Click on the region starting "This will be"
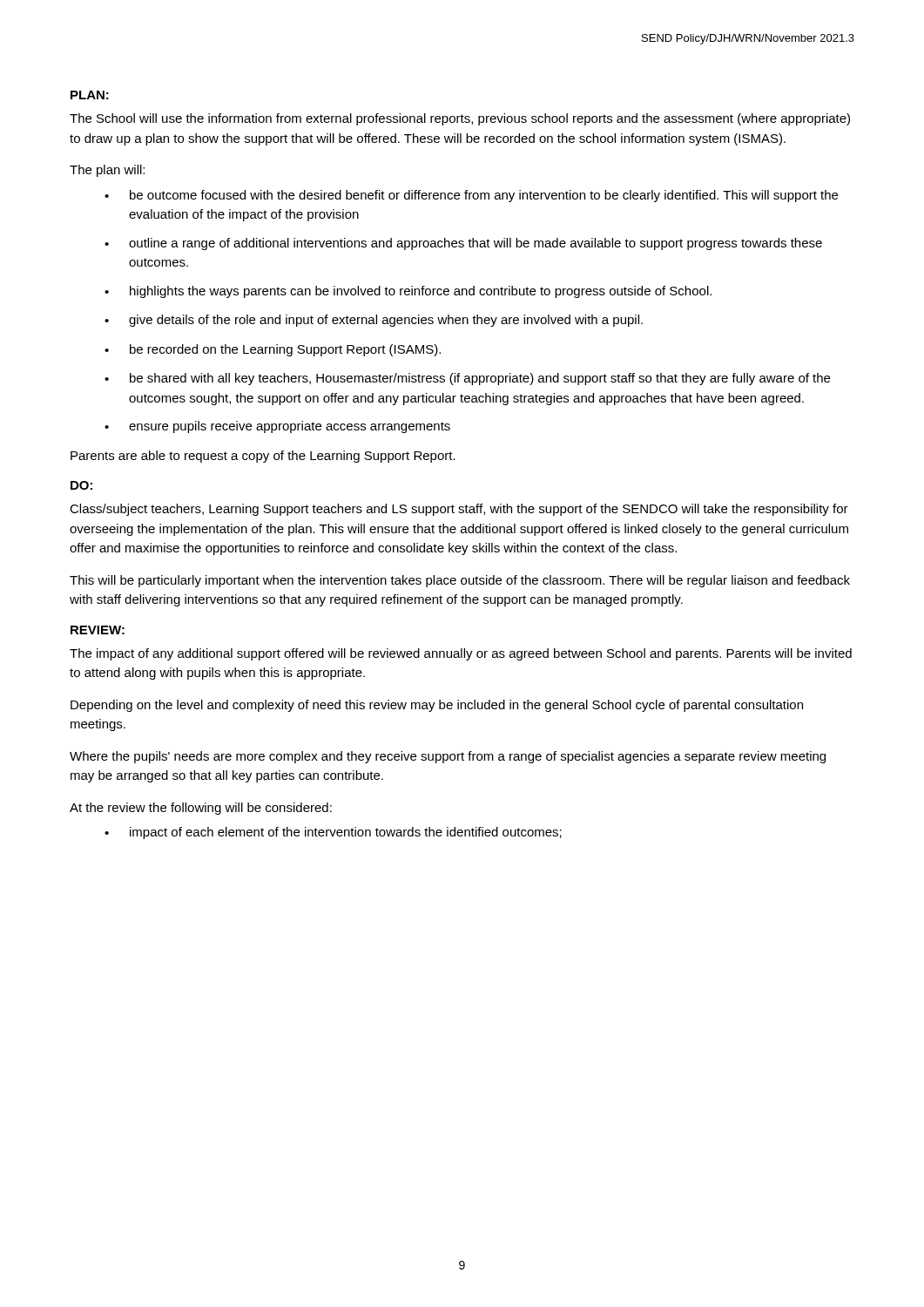Screen dimensions: 1307x924 tap(460, 589)
